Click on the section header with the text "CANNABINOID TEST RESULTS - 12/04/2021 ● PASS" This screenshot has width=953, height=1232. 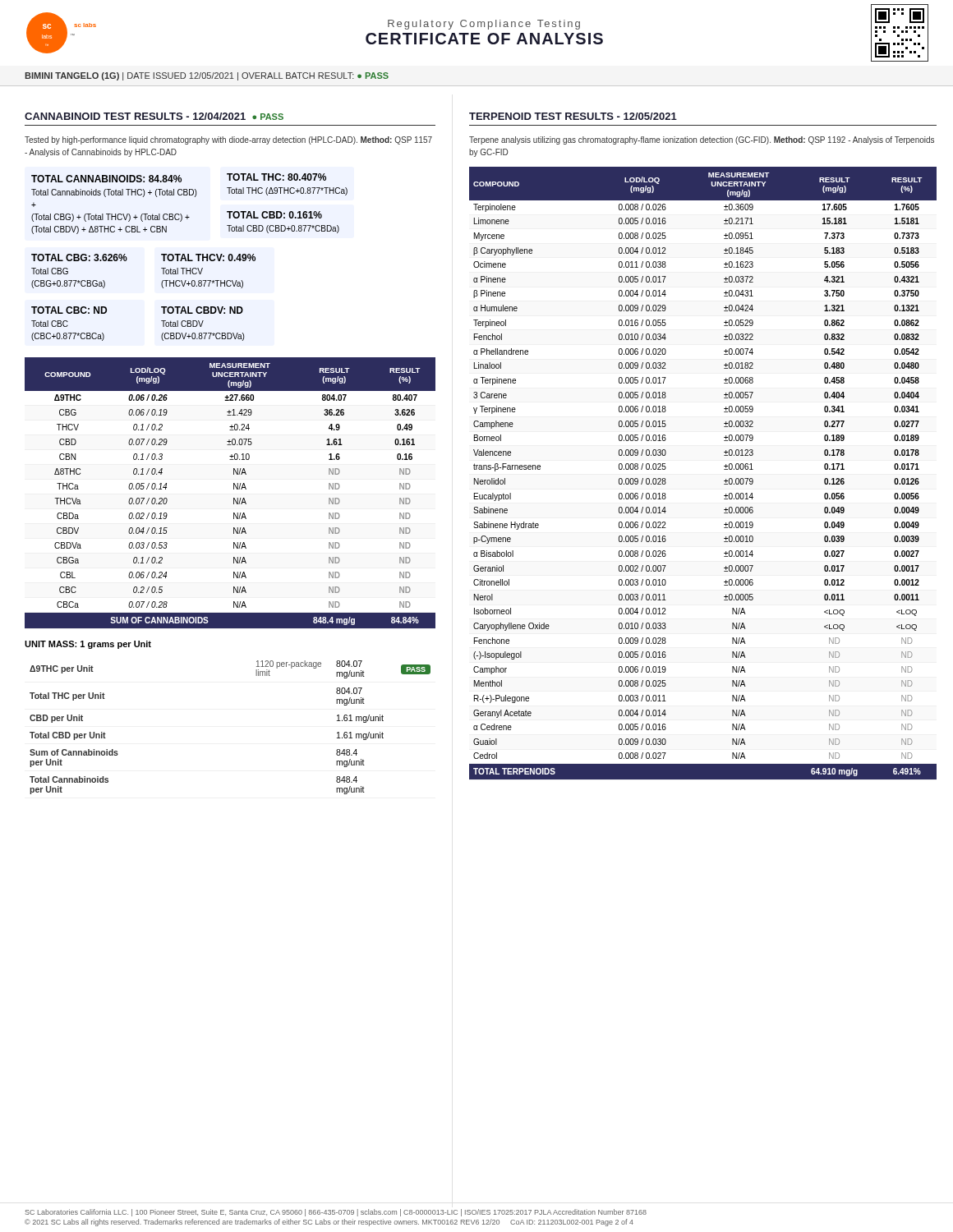click(154, 116)
